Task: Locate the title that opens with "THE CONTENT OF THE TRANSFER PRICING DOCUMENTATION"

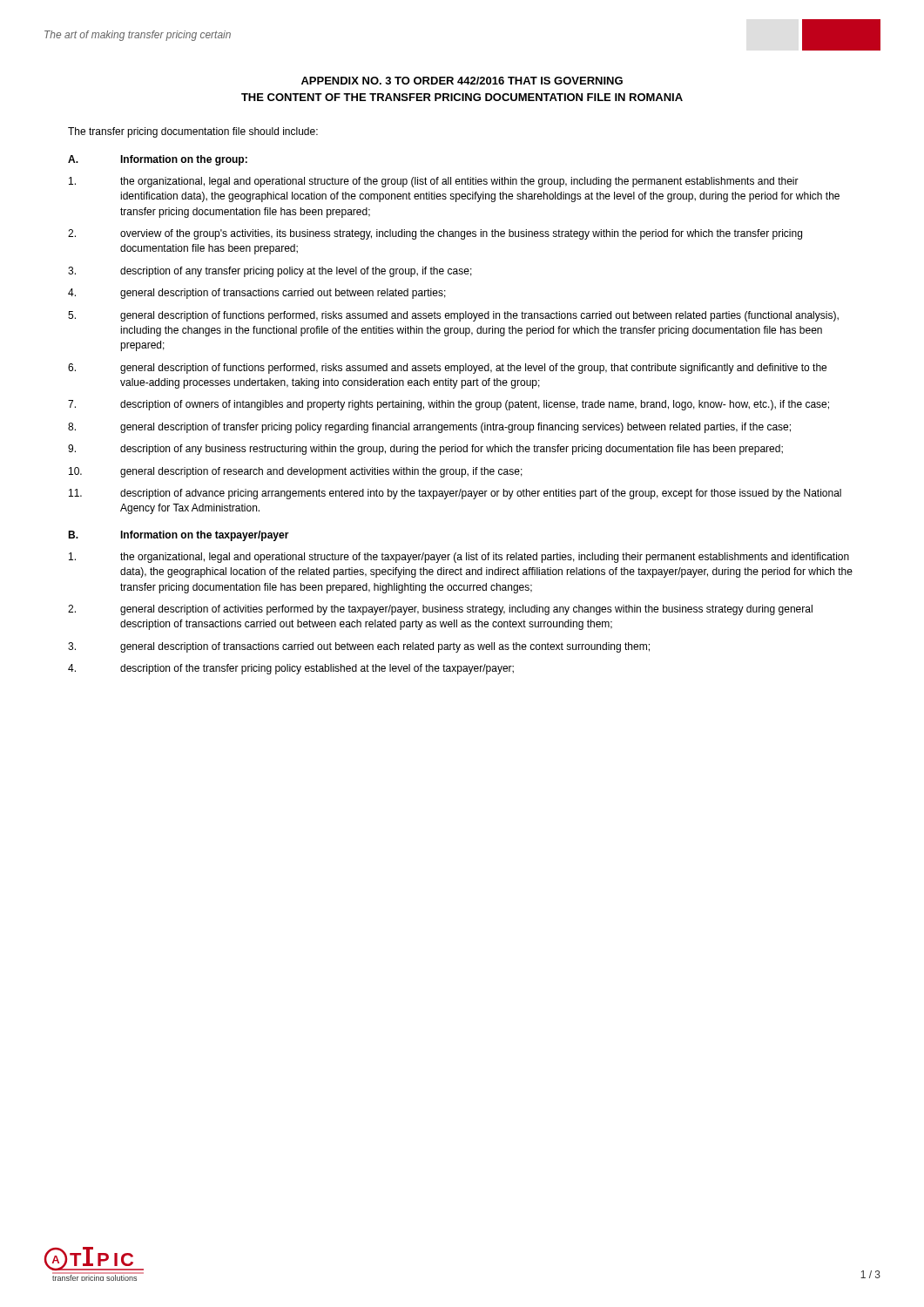Action: pos(462,97)
